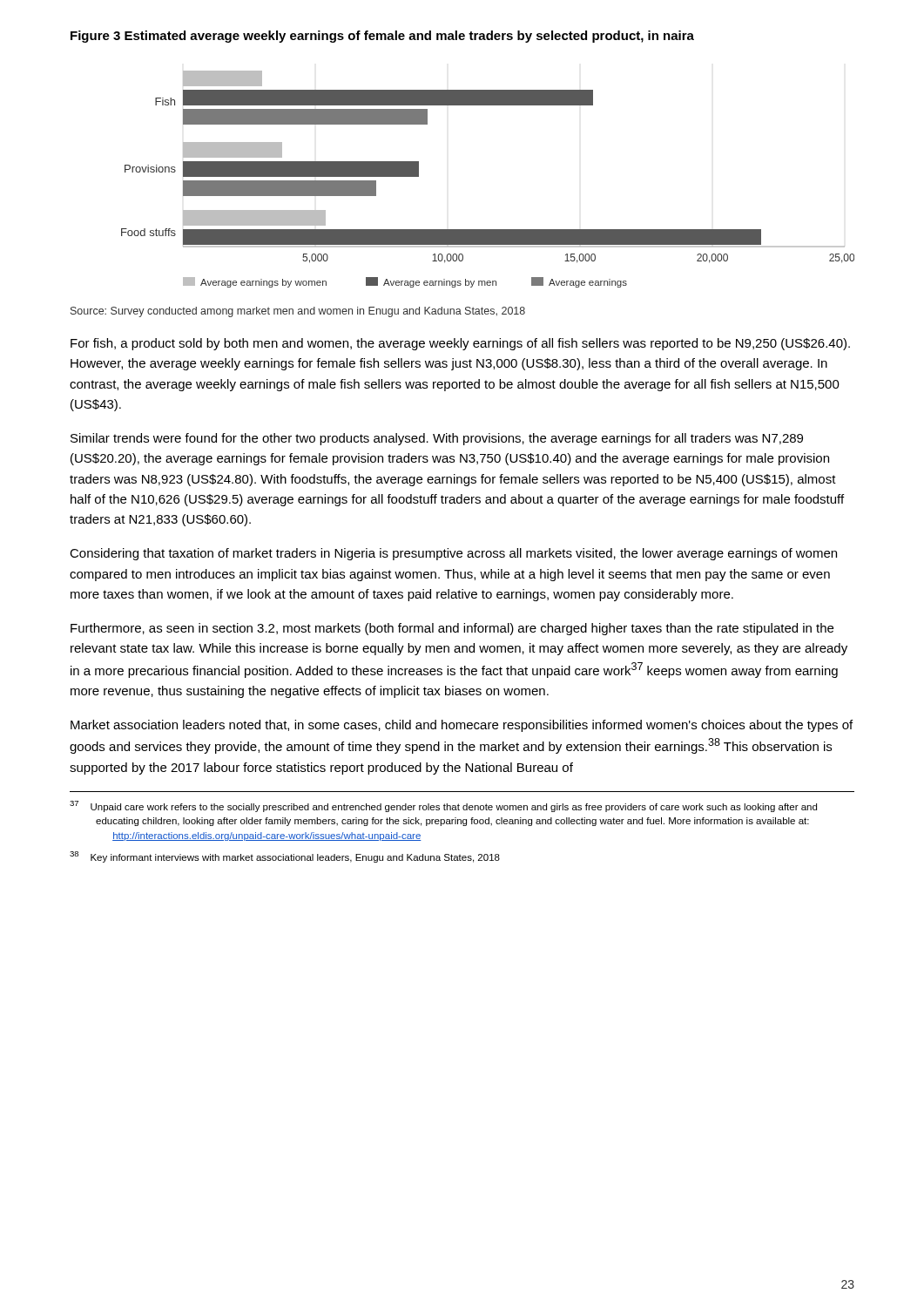Find the caption with the text "Figure 3 Estimated"
The image size is (924, 1307).
pyautogui.click(x=382, y=35)
